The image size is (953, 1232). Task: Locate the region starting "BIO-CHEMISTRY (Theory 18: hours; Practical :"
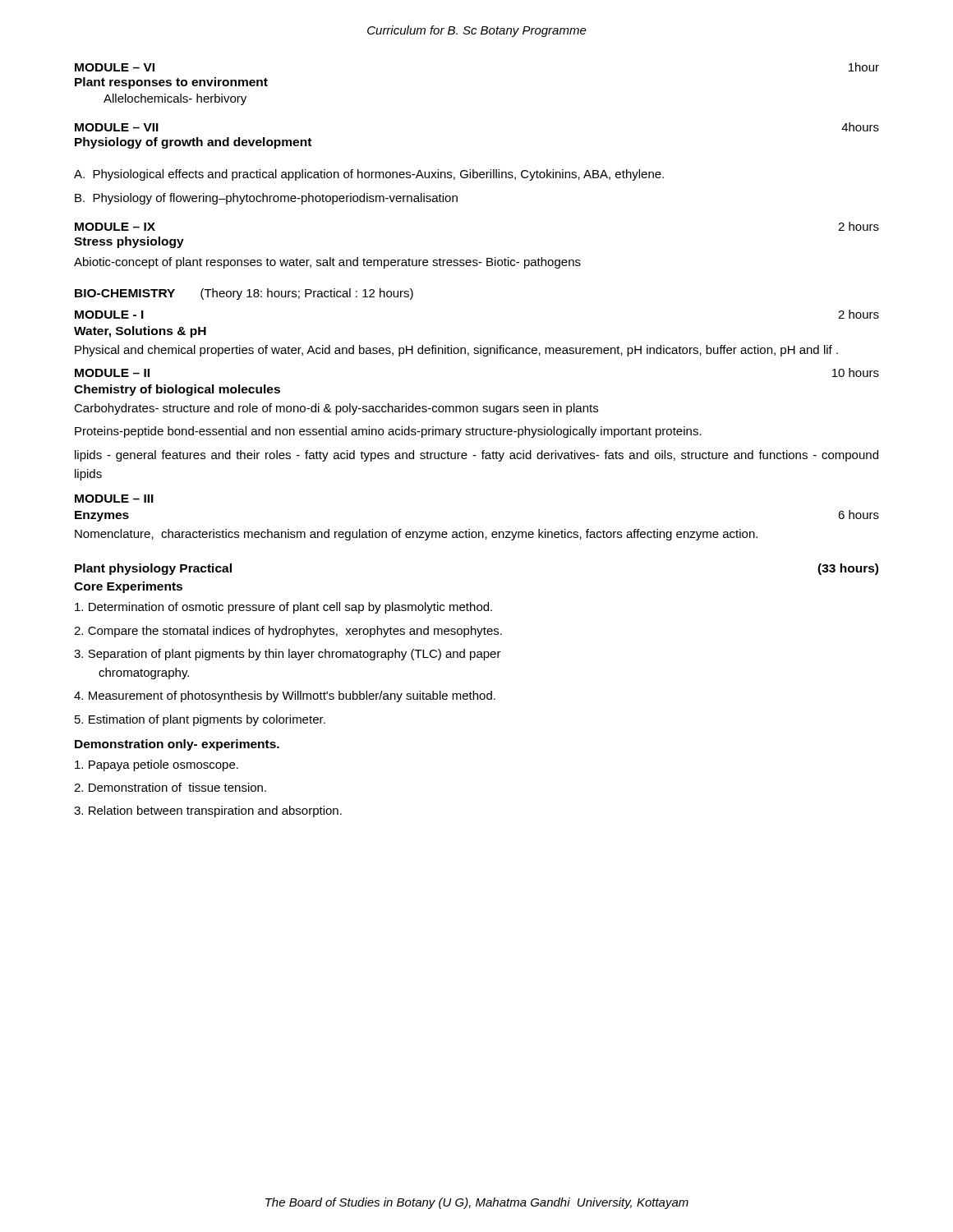click(x=244, y=293)
